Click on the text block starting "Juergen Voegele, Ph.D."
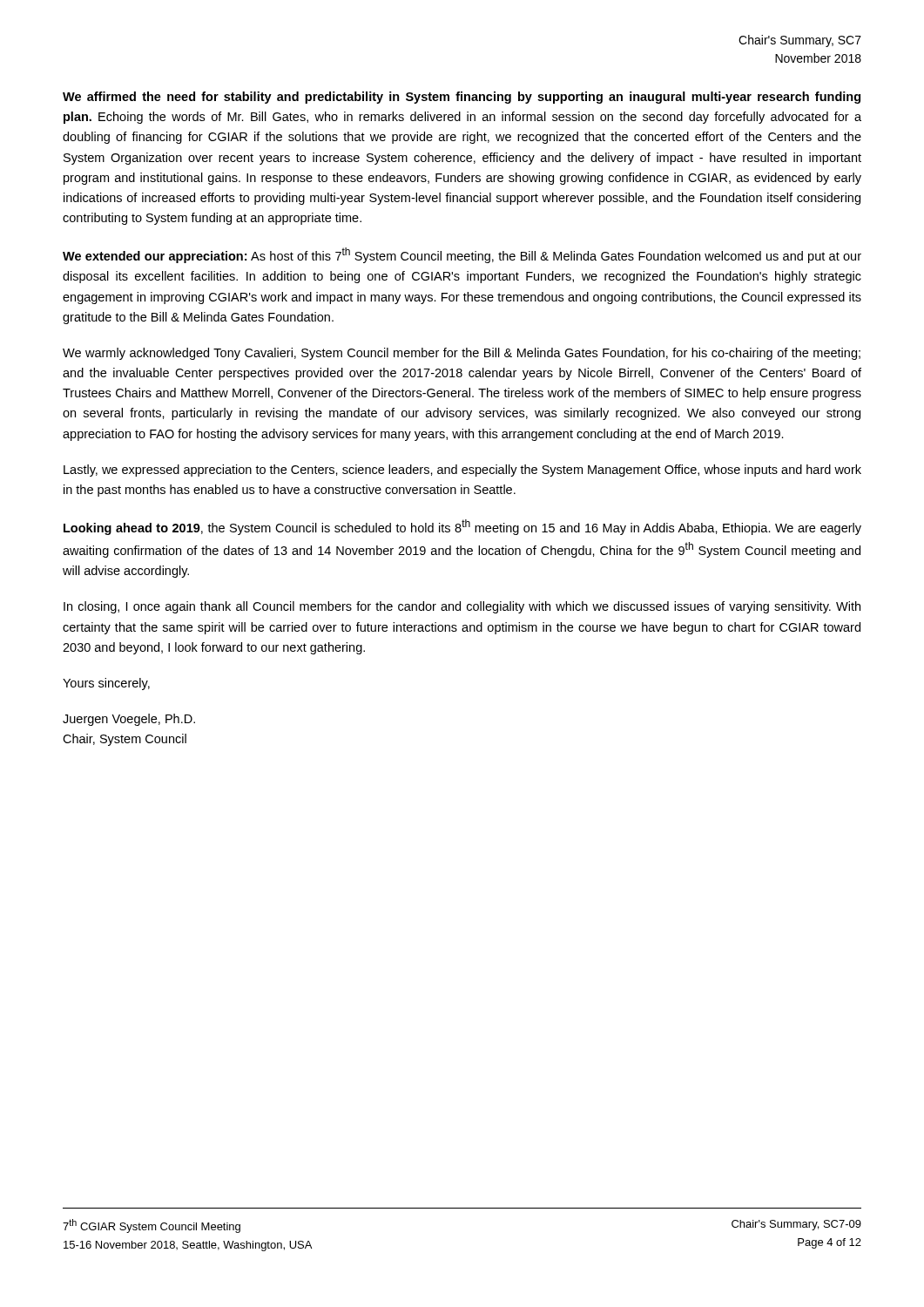924x1307 pixels. tap(129, 729)
